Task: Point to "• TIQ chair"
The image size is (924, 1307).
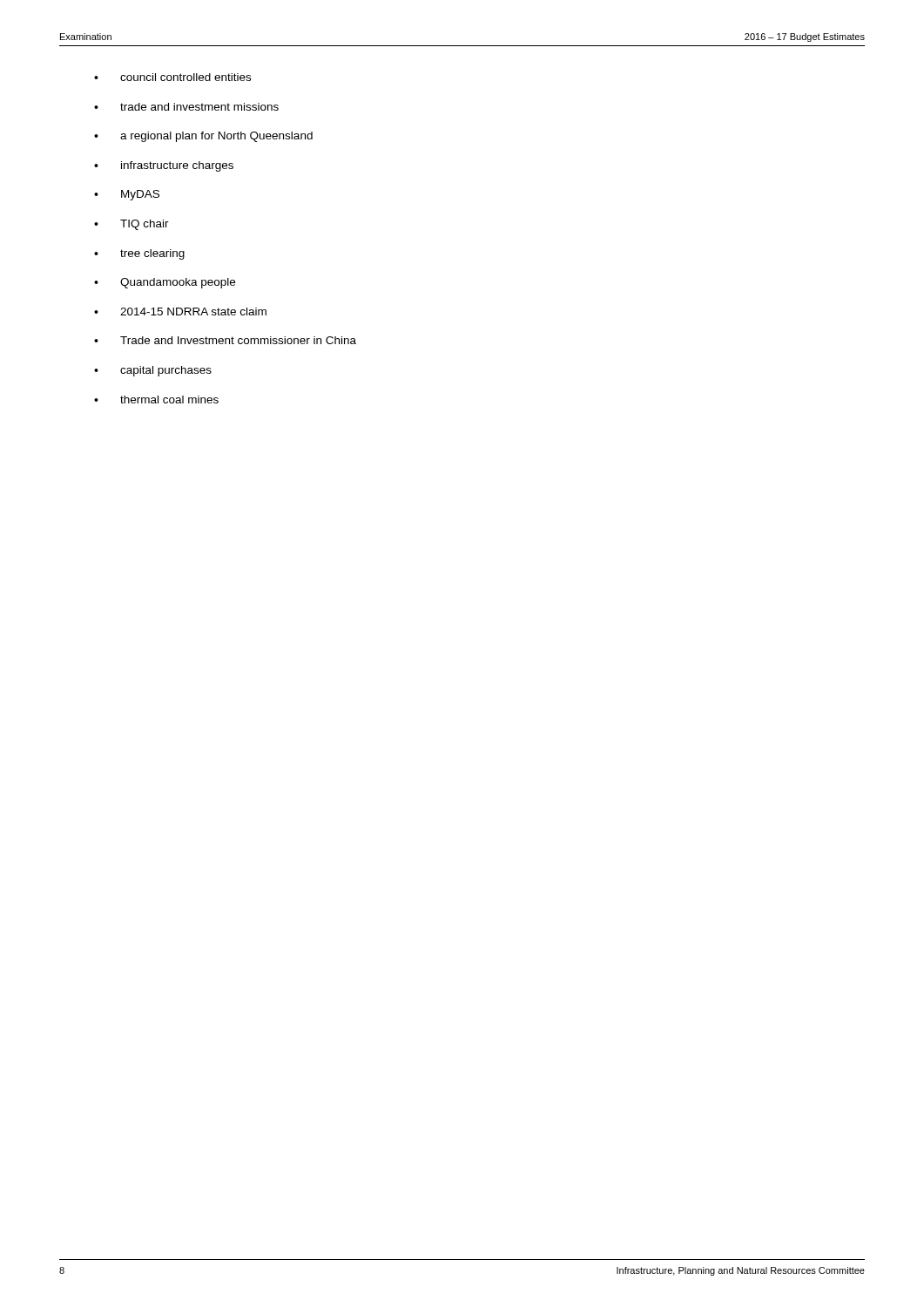Action: pos(131,225)
